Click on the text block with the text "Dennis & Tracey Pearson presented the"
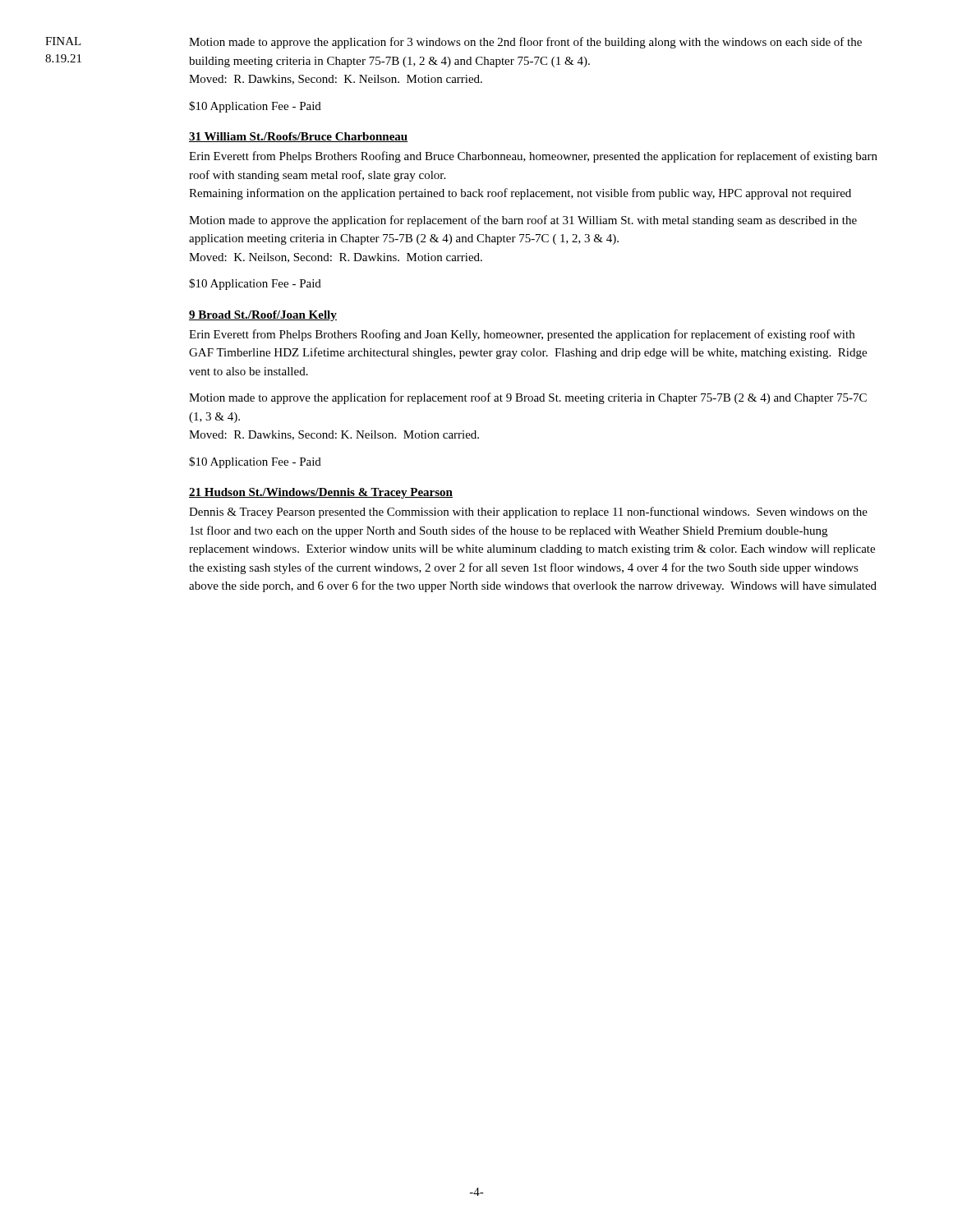The height and width of the screenshot is (1232, 953). tap(534, 549)
